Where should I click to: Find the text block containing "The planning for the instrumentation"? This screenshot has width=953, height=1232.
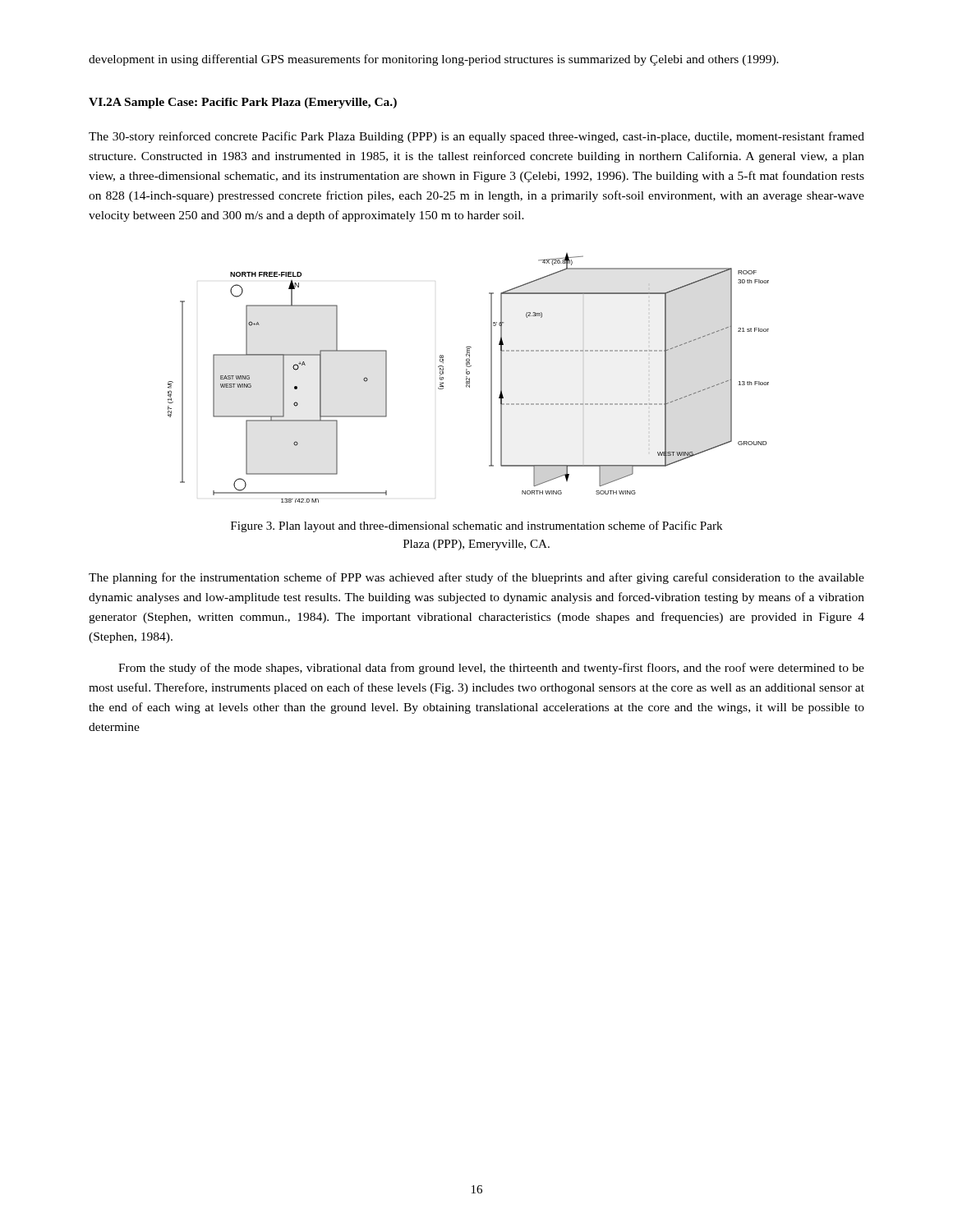tap(476, 607)
